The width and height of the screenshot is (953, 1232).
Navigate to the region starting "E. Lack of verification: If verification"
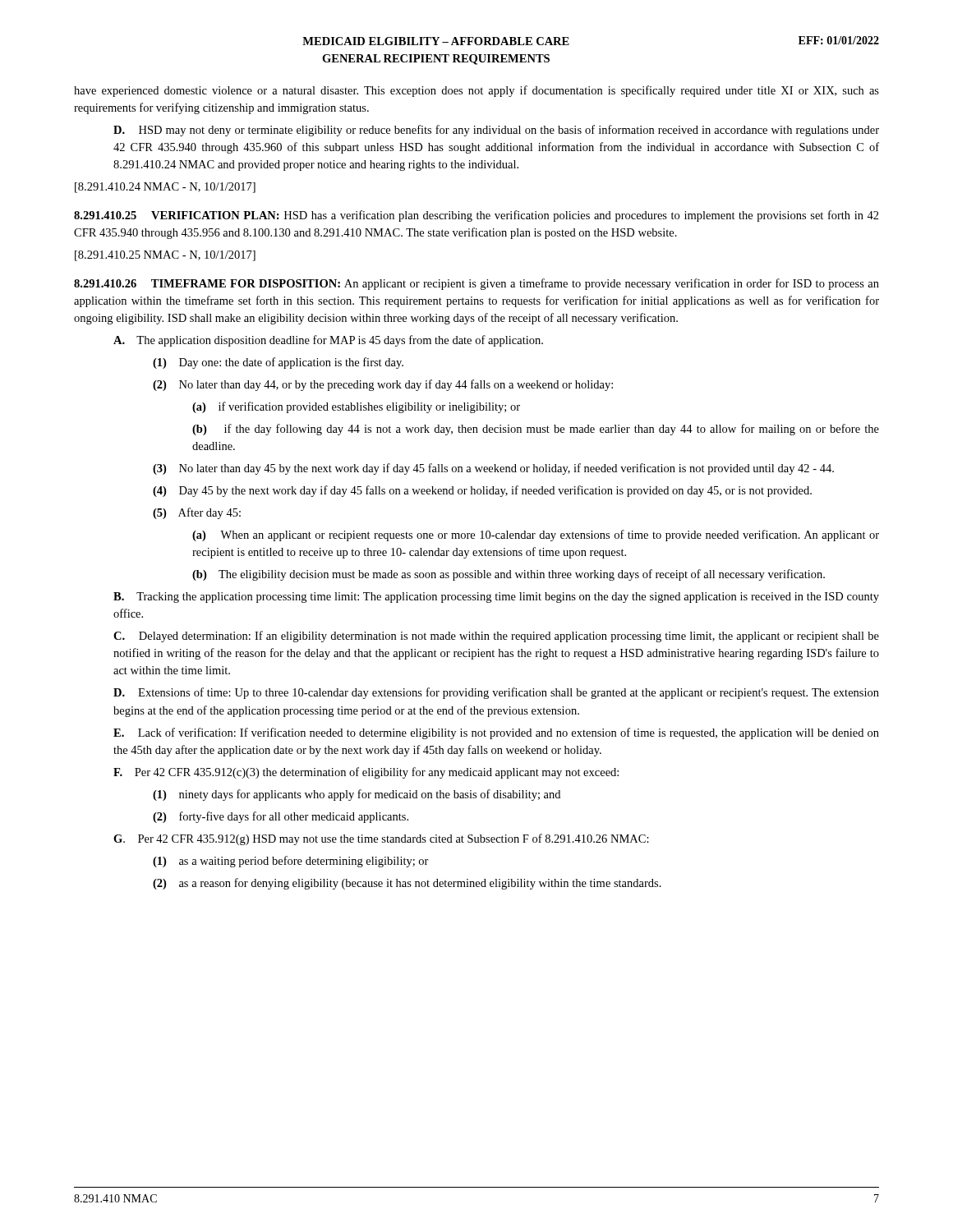(x=496, y=741)
